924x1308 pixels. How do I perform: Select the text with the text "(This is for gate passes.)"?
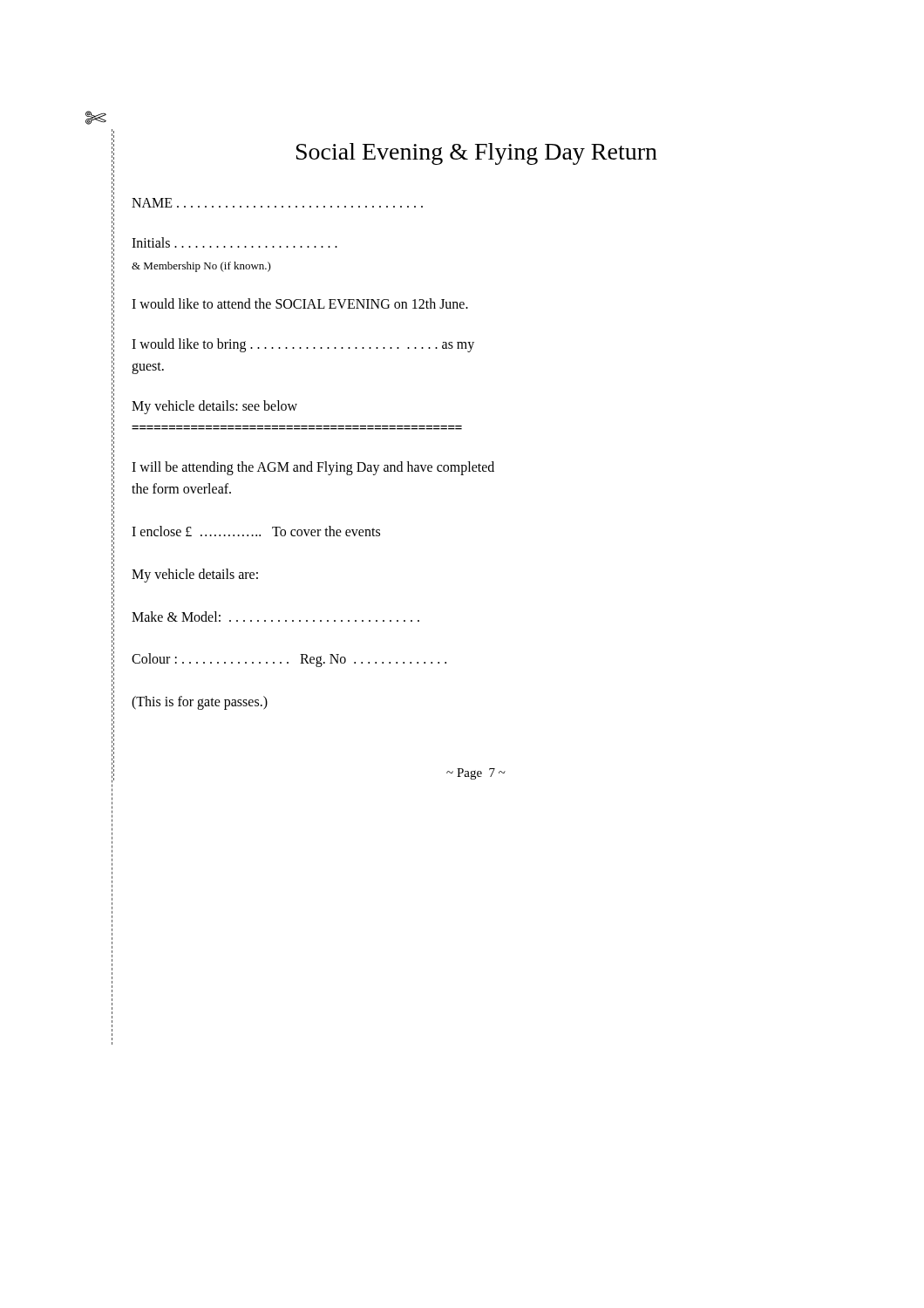coord(200,702)
